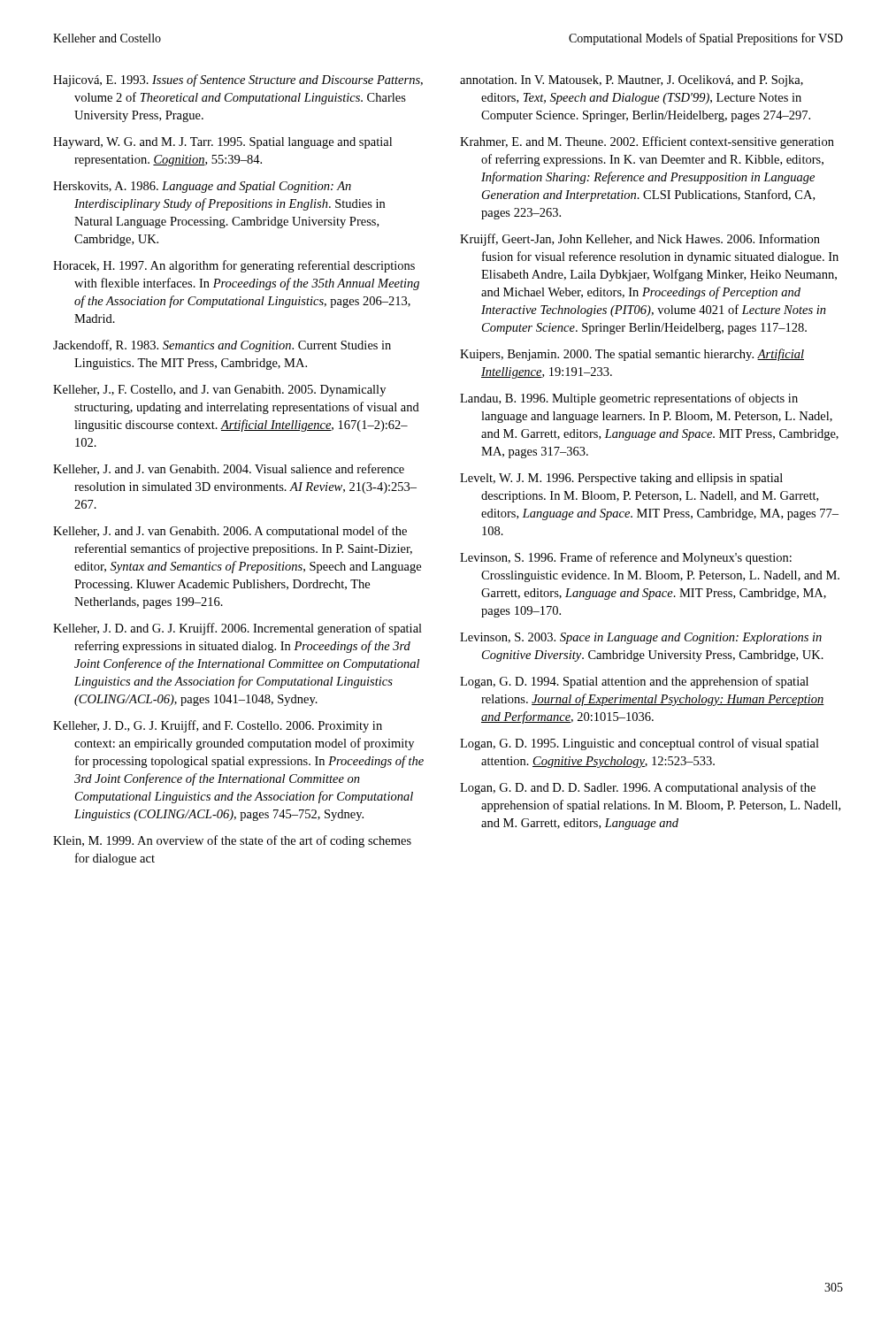Viewport: 896px width, 1327px height.
Task: Select the element starting "Levelt, W. J."
Action: pyautogui.click(x=649, y=504)
